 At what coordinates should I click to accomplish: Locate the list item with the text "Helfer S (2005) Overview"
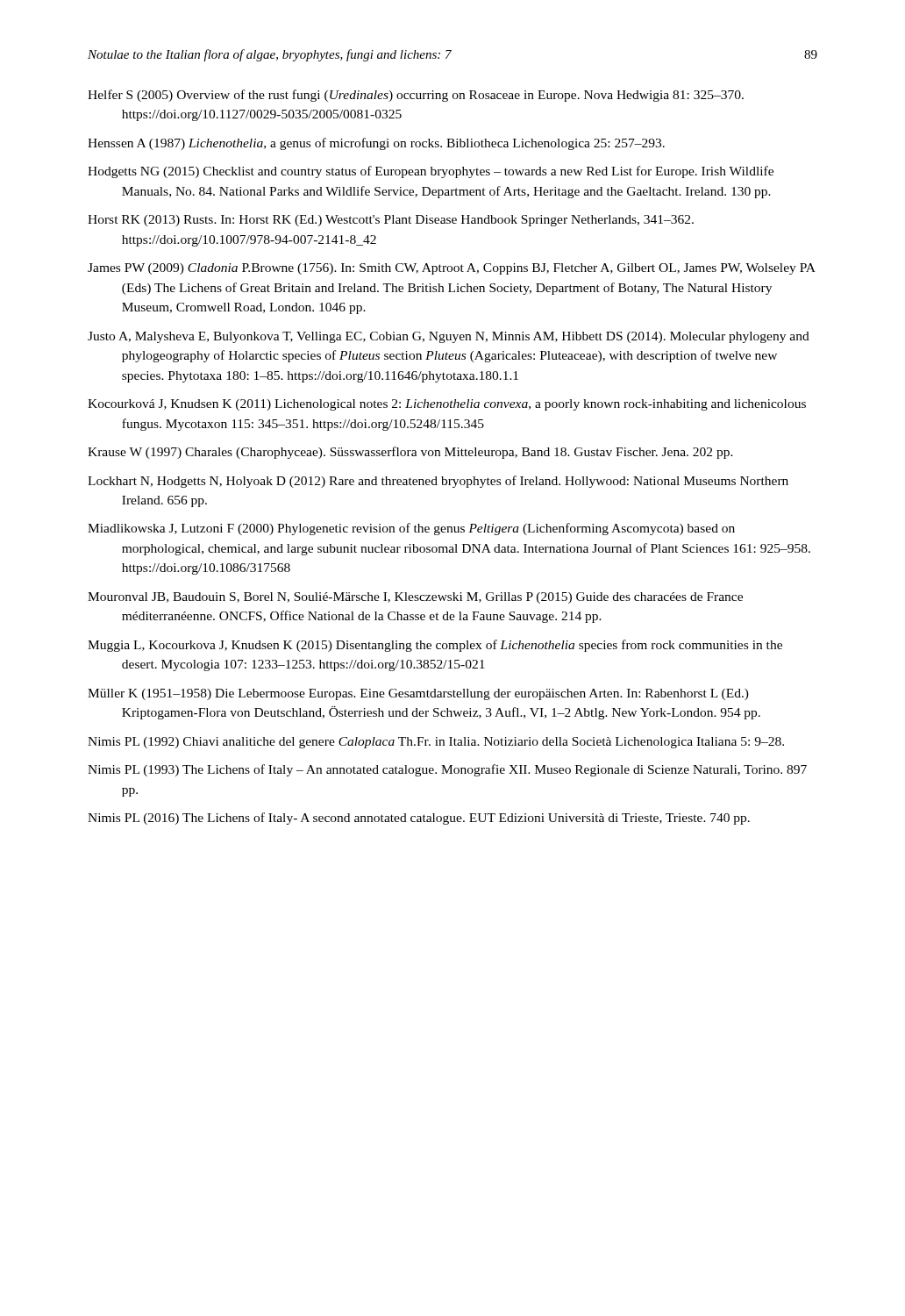[x=416, y=104]
